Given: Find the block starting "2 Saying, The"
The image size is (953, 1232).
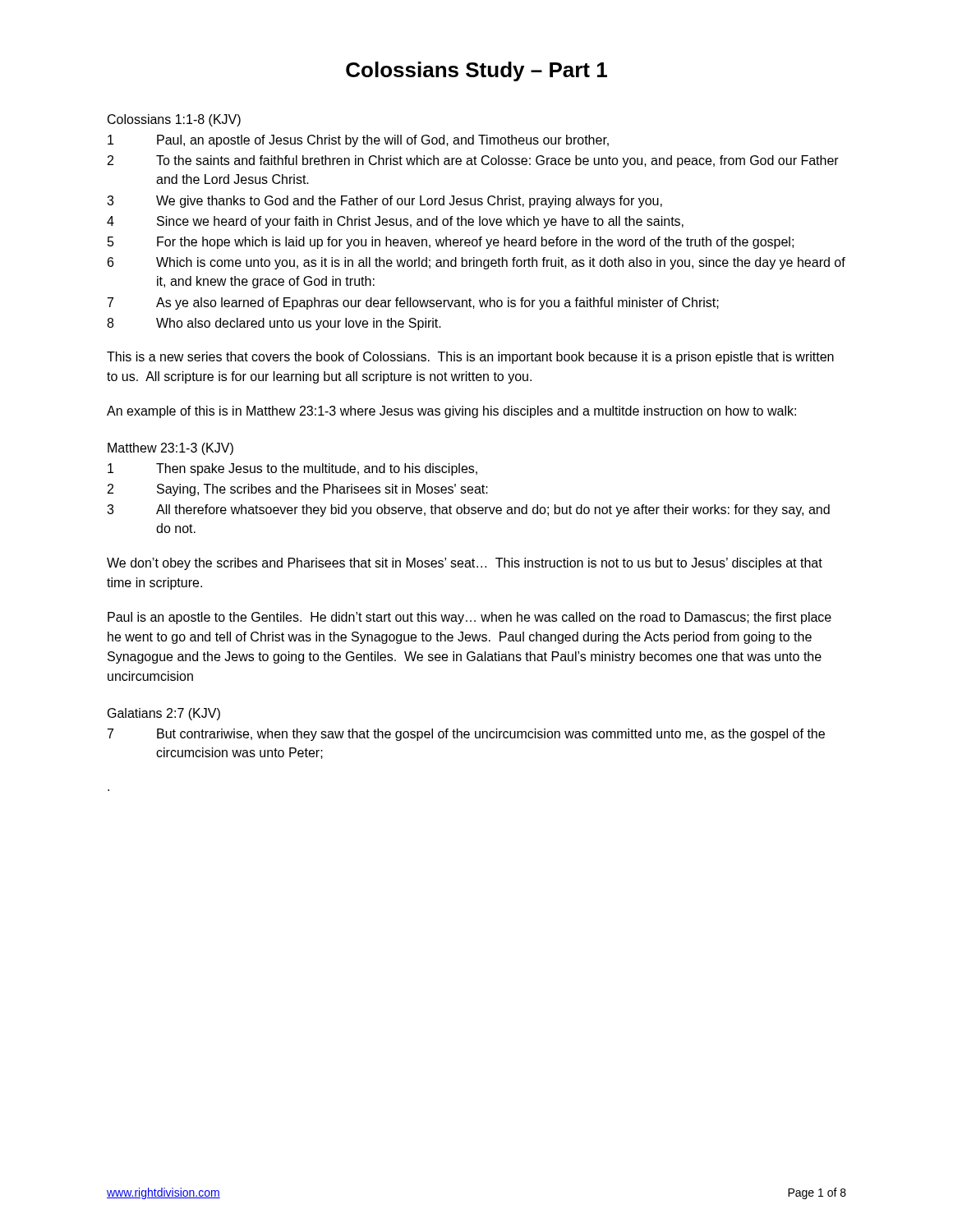Looking at the screenshot, I should click(x=476, y=489).
